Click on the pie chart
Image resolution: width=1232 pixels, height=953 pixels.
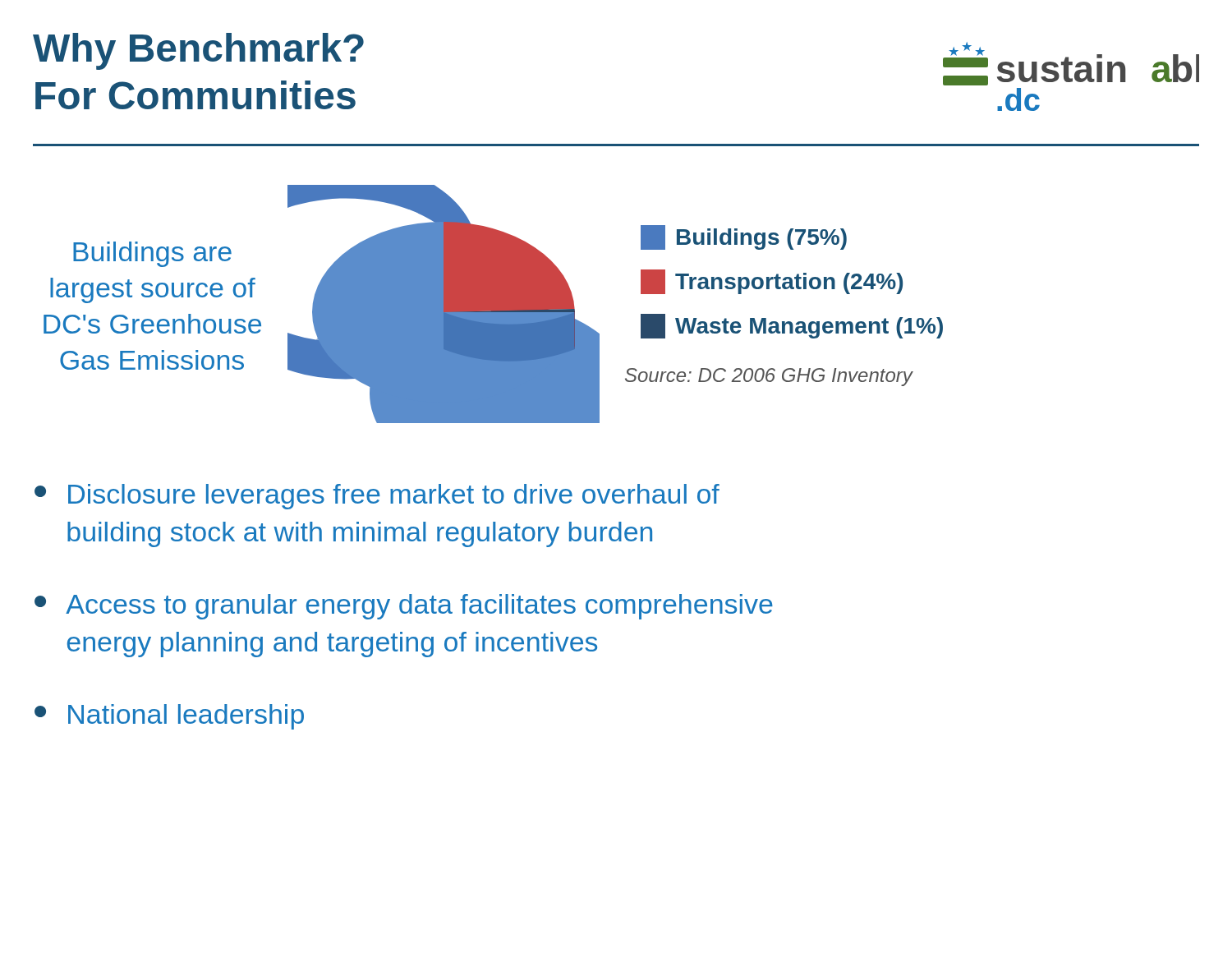[x=444, y=306]
